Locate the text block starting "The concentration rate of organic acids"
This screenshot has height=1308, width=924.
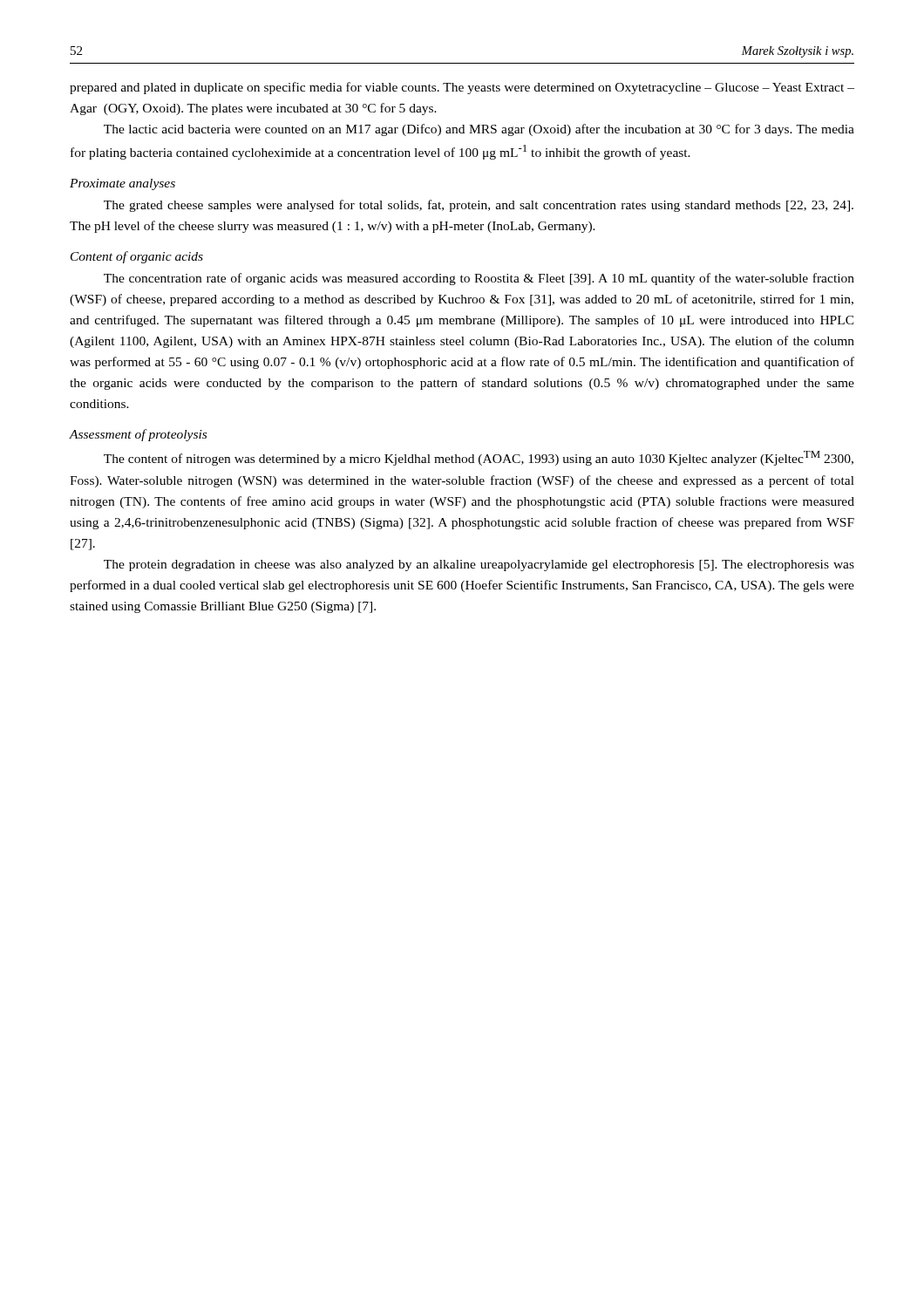point(462,341)
